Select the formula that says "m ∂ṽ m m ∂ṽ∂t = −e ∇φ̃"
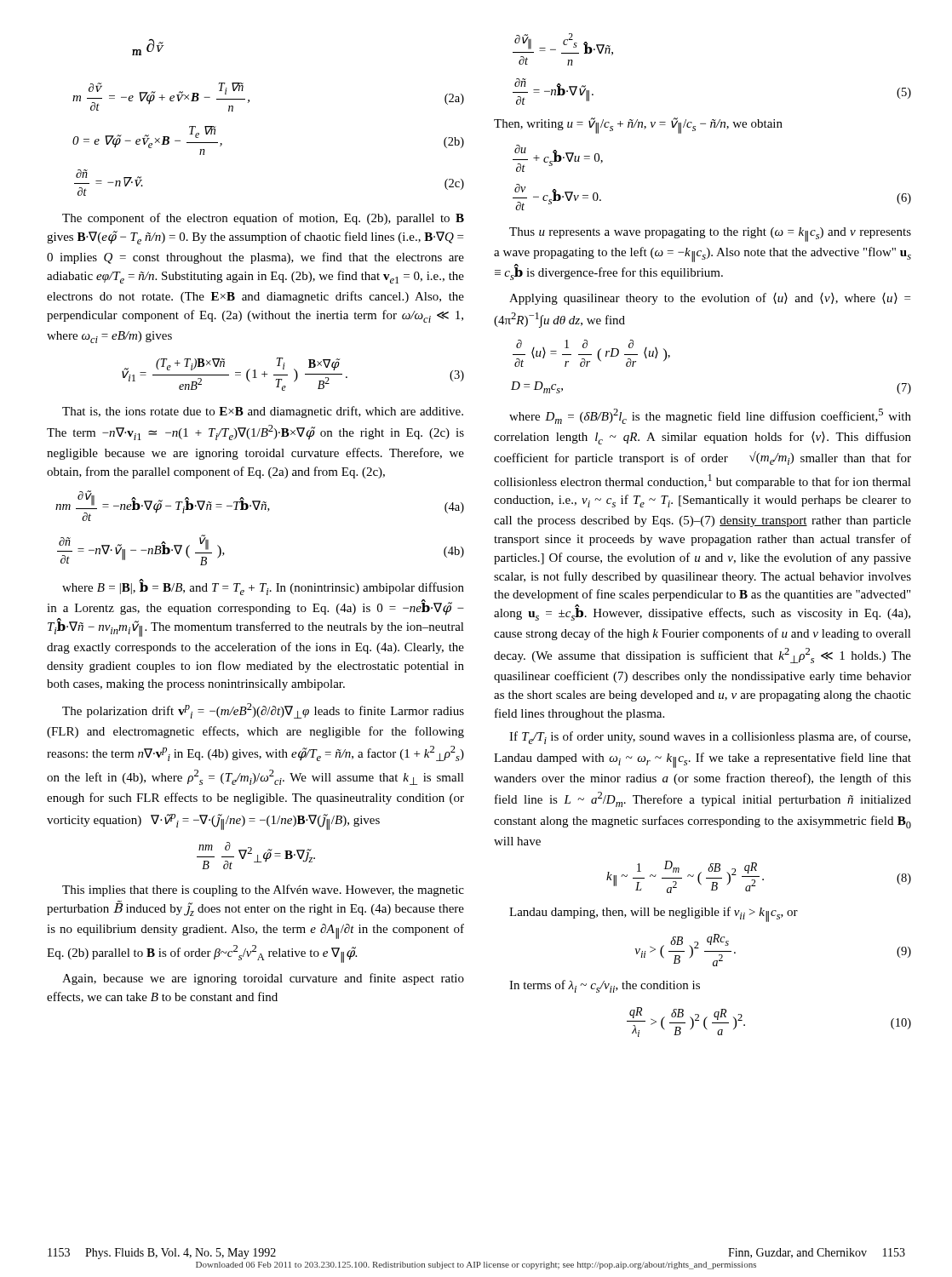The height and width of the screenshot is (1277, 952). pyautogui.click(x=148, y=47)
